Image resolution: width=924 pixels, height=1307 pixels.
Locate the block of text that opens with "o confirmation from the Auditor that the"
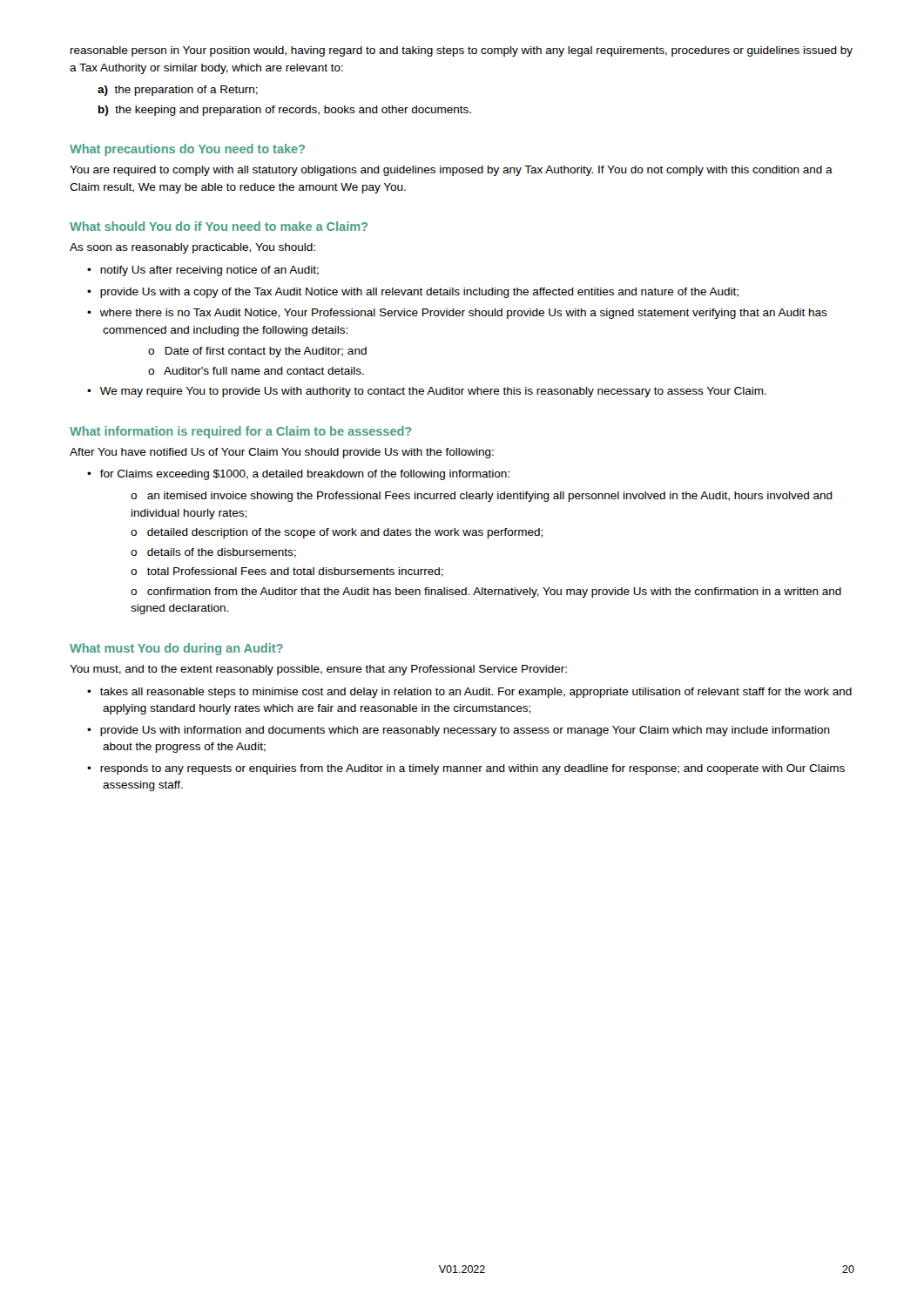(492, 600)
